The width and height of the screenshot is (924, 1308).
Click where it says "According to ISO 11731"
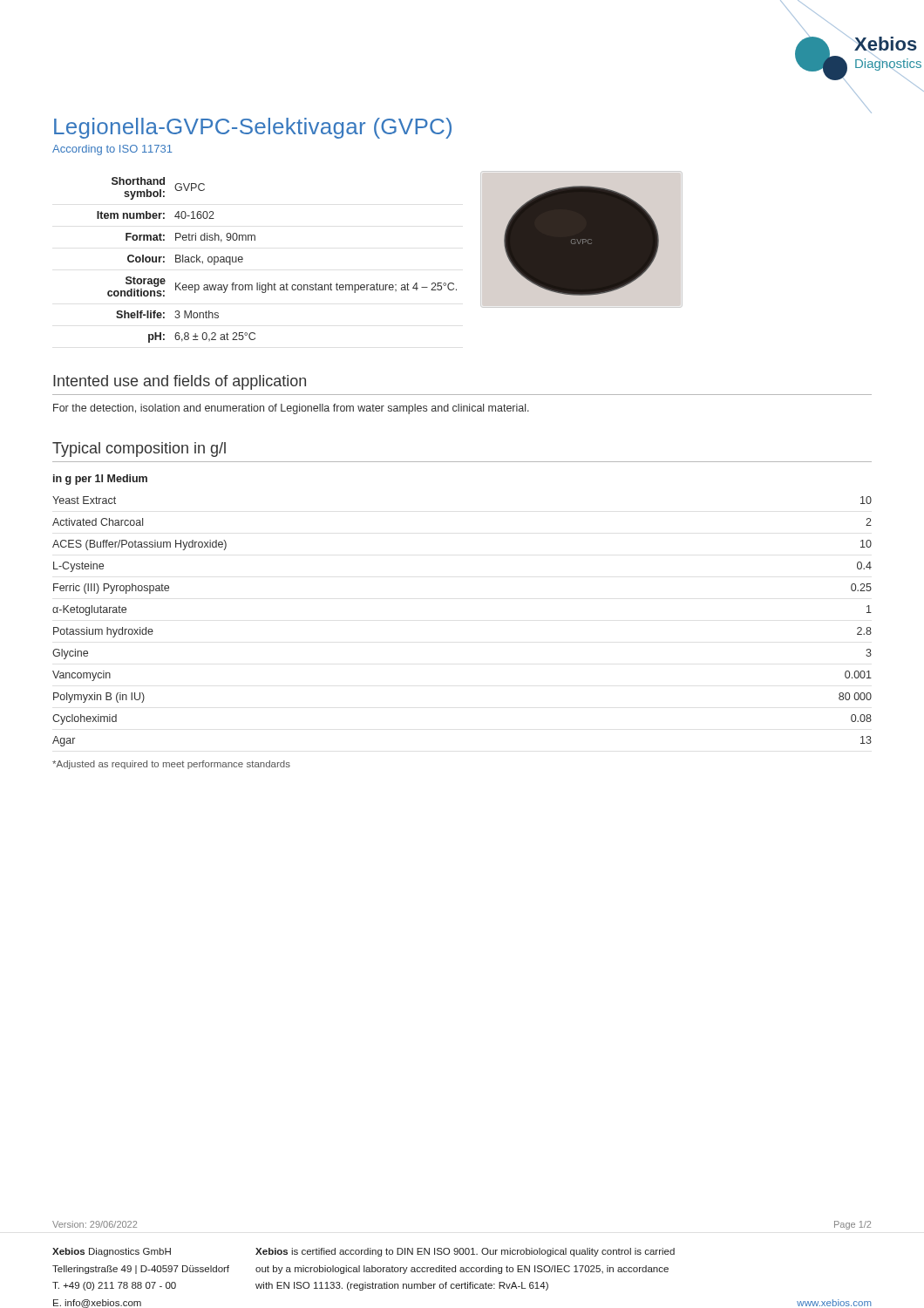[112, 149]
